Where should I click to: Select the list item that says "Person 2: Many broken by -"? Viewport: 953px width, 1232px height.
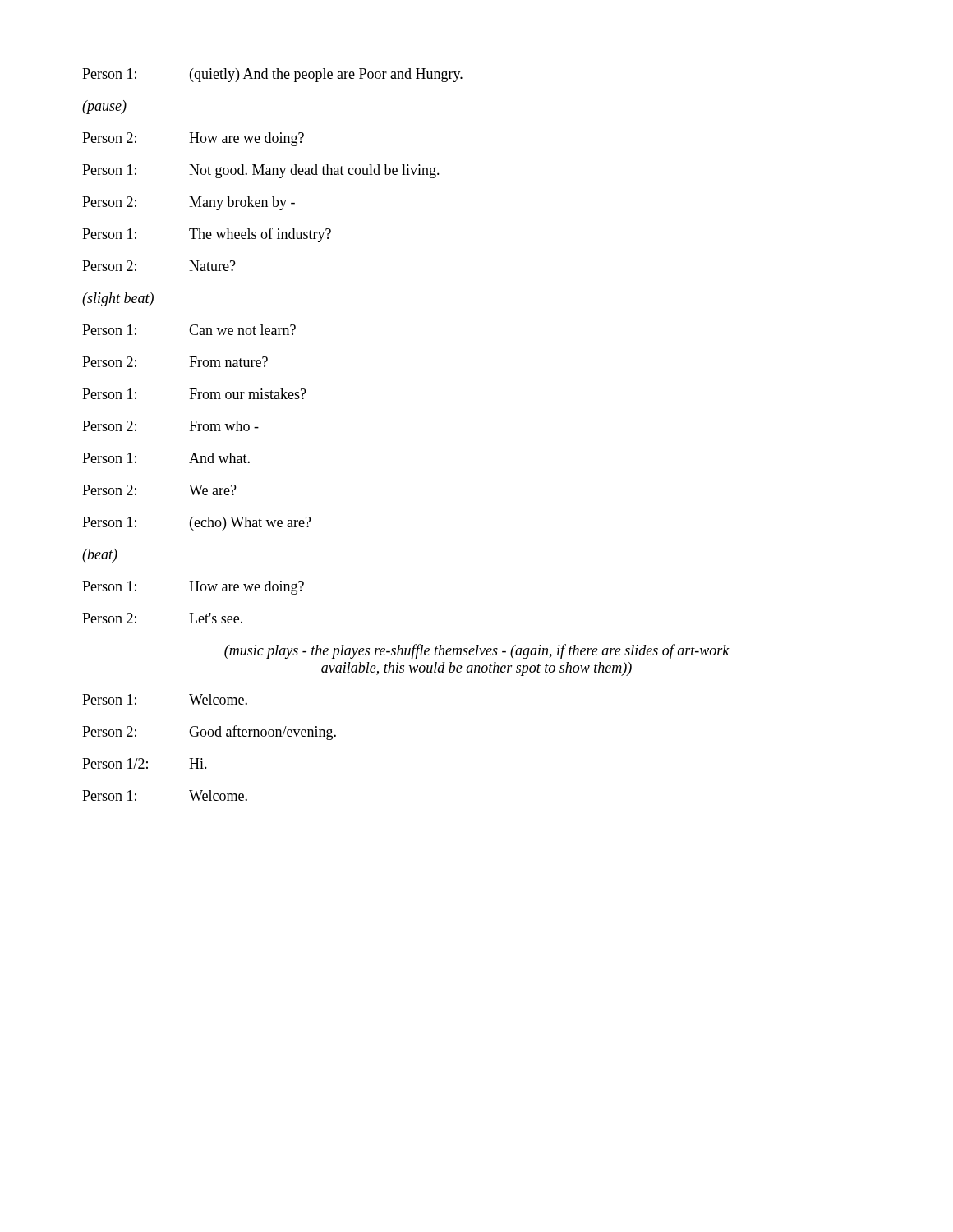point(189,203)
